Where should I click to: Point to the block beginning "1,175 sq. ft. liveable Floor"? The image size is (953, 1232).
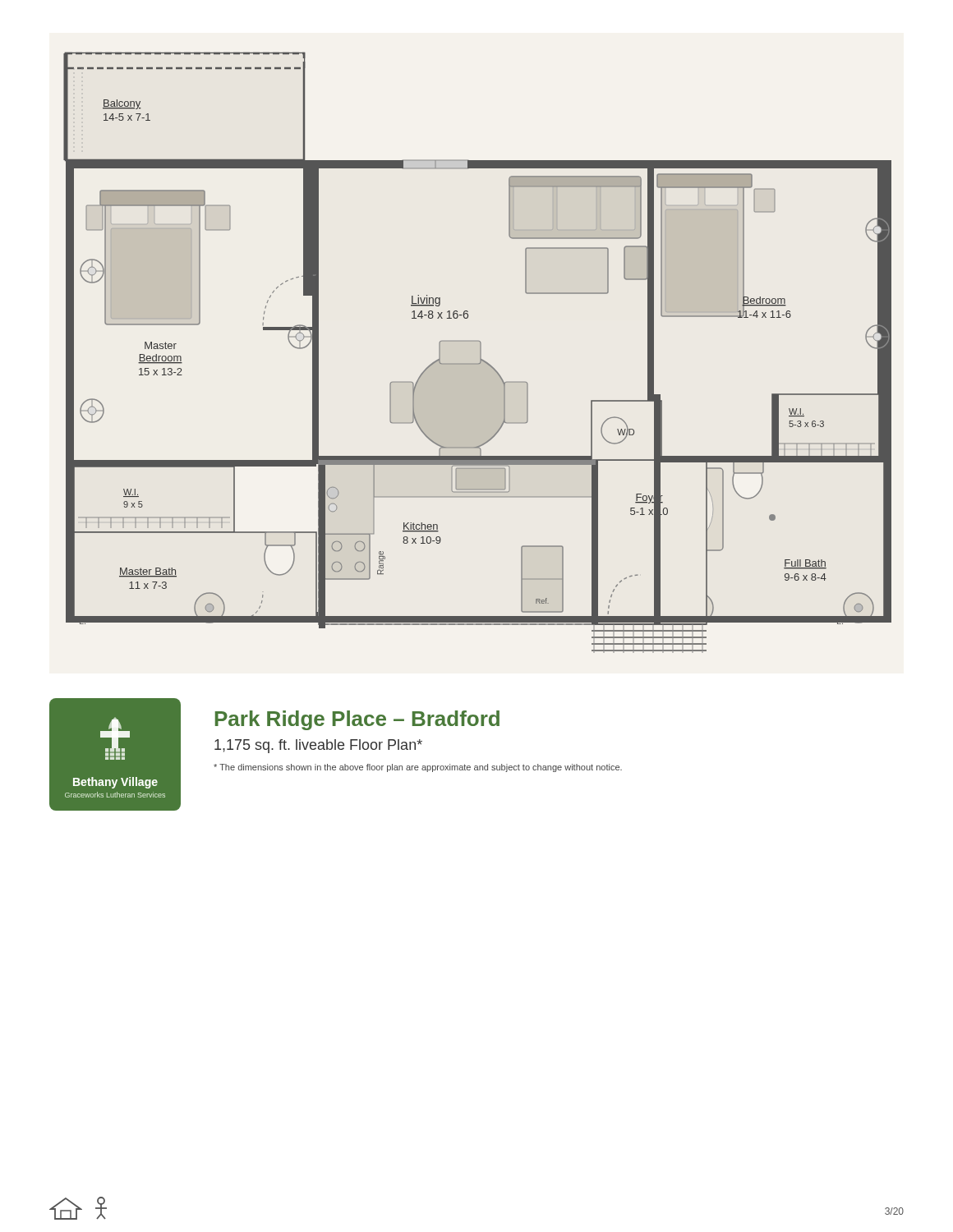[318, 745]
